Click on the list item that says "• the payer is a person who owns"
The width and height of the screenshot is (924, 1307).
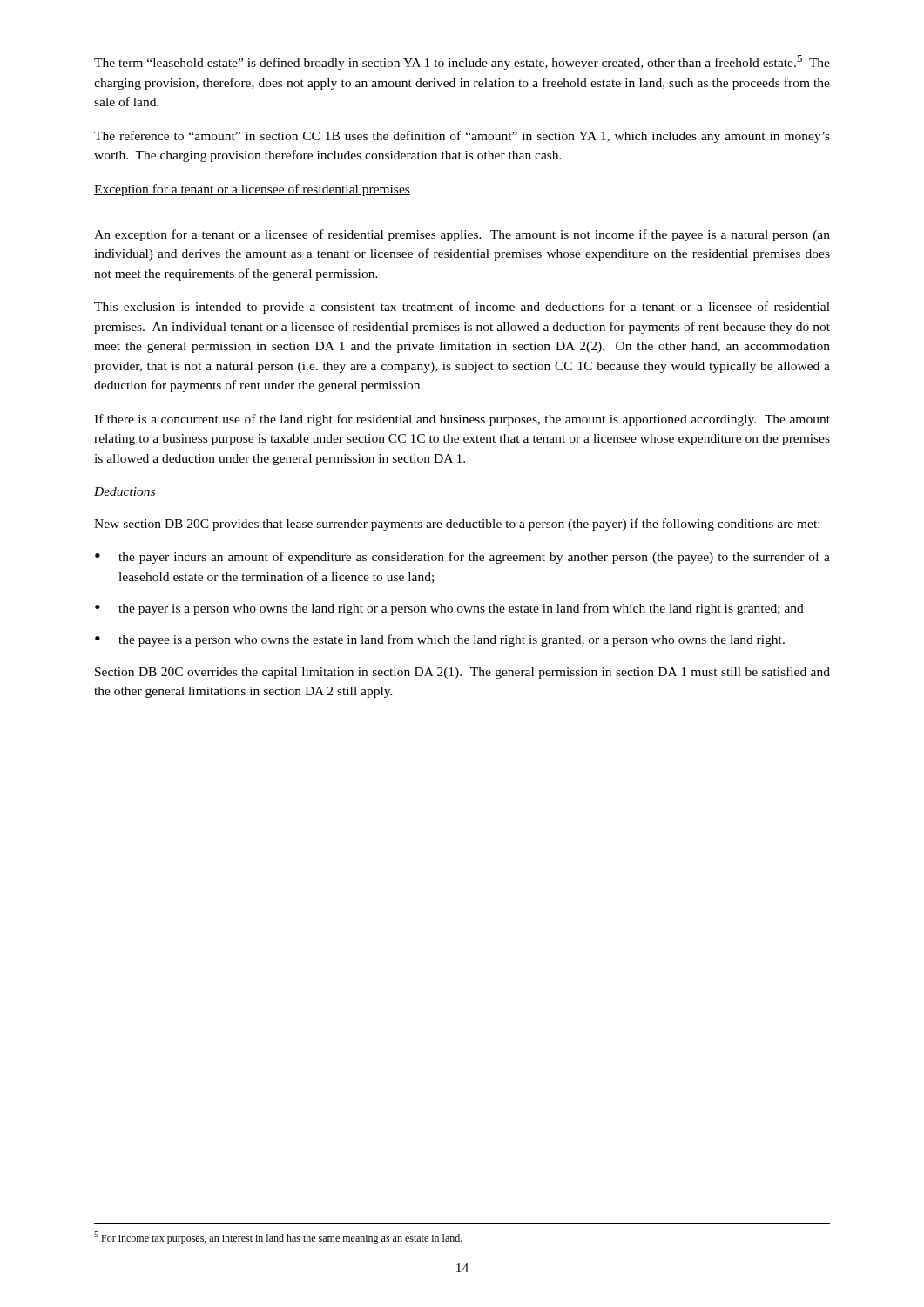click(462, 608)
